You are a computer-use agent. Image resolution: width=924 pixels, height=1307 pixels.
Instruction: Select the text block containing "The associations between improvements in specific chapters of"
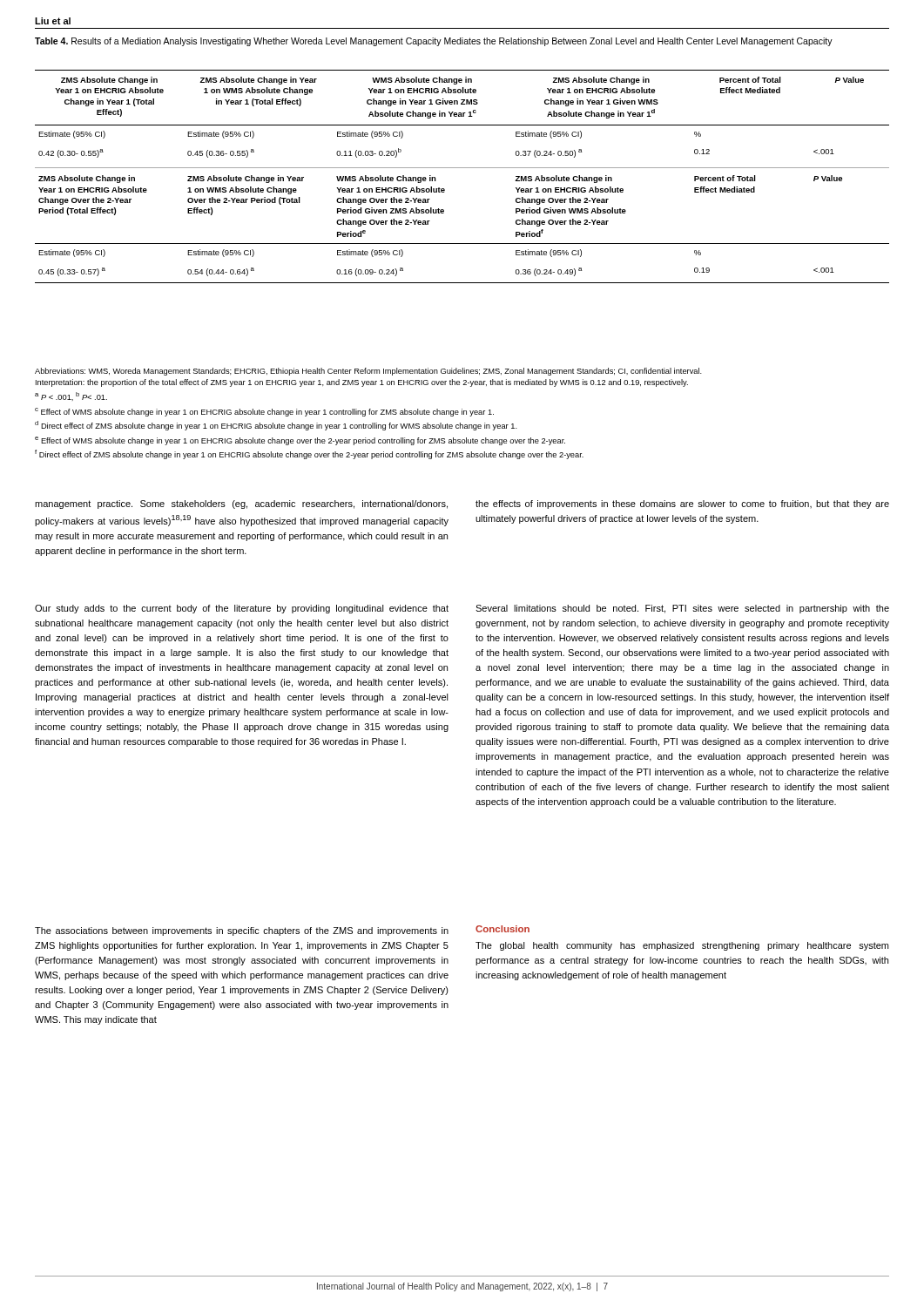(x=242, y=975)
